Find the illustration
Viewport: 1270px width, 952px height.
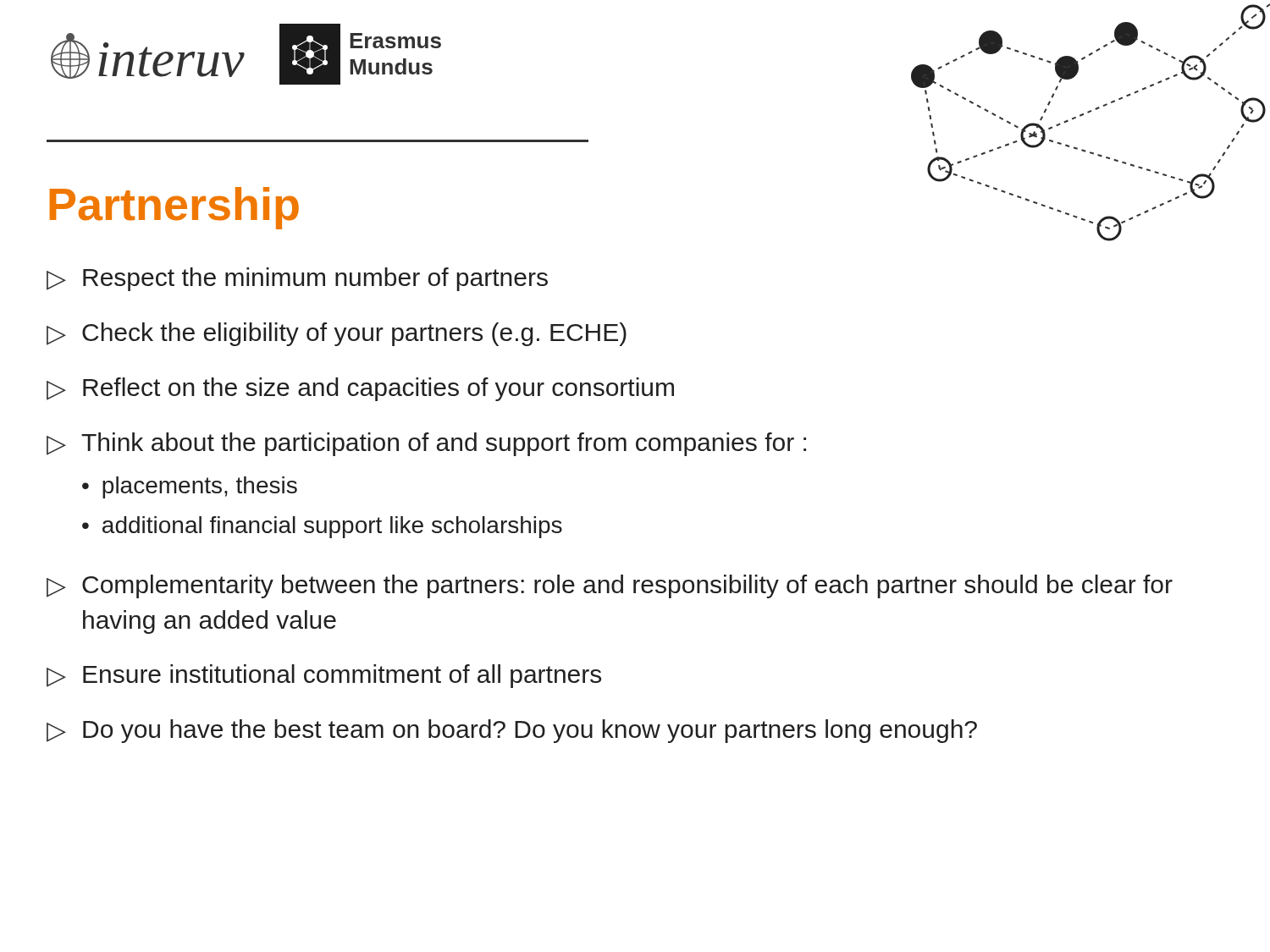(x=974, y=135)
